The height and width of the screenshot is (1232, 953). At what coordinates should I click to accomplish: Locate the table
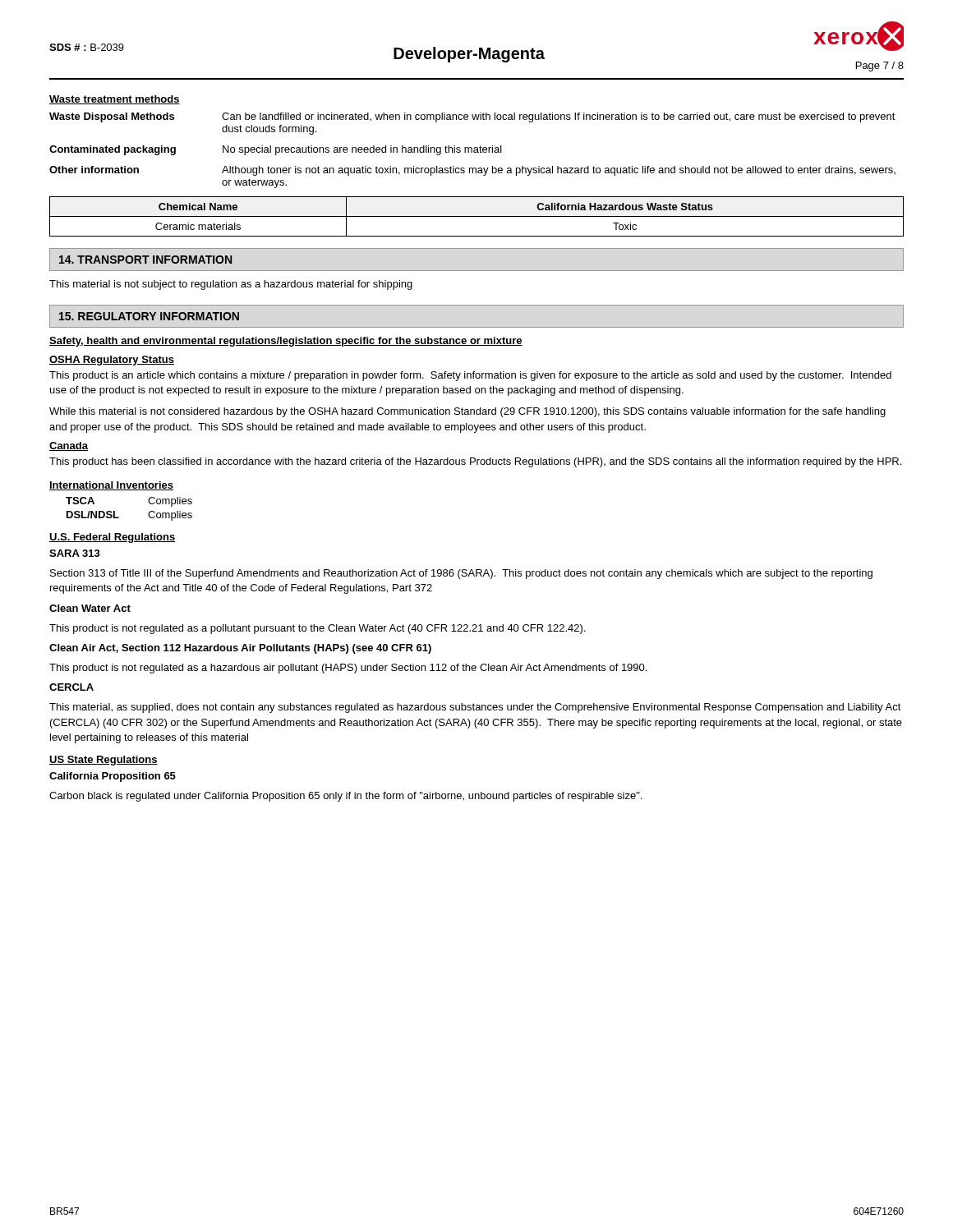click(476, 216)
